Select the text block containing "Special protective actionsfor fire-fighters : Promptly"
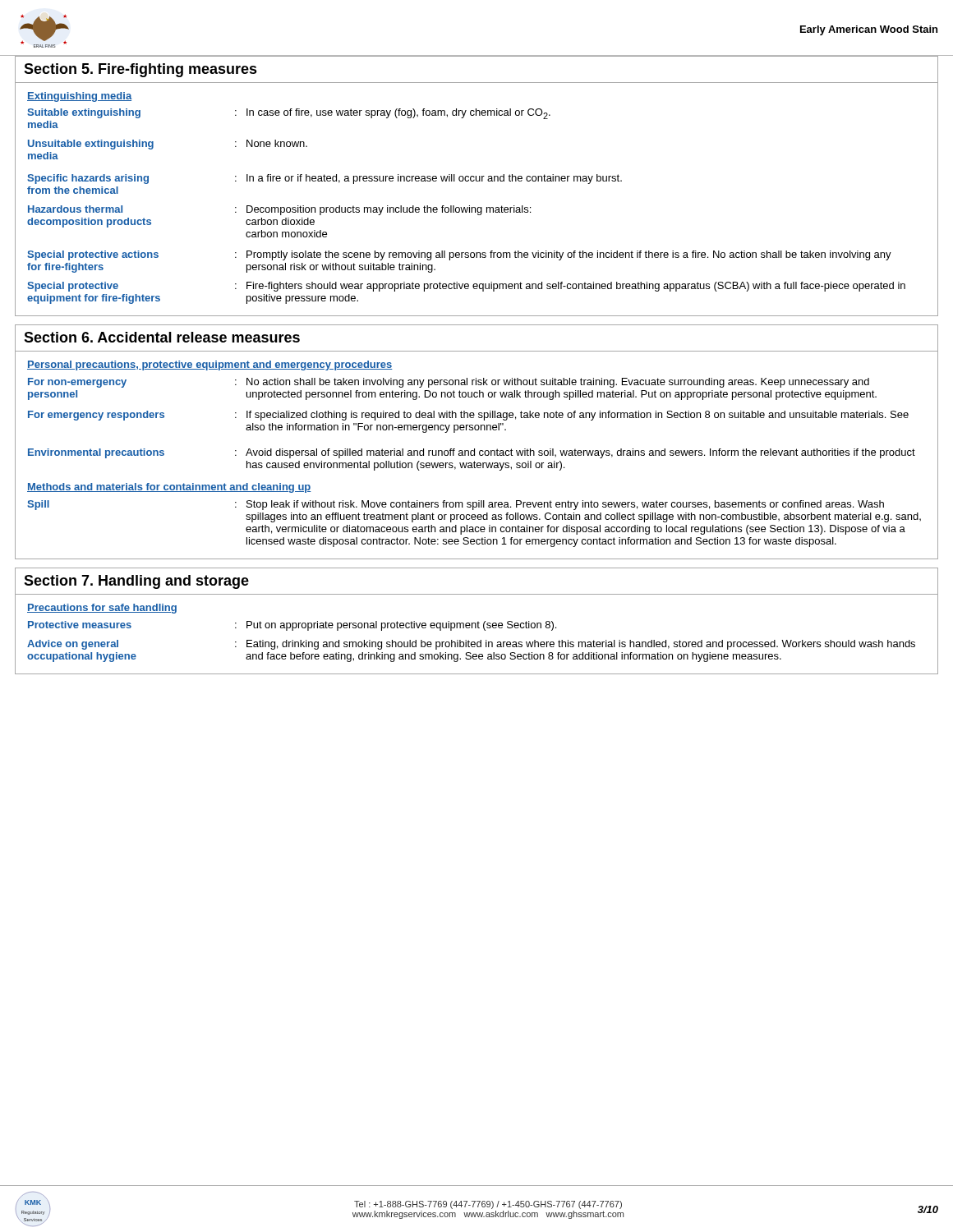 pos(476,260)
